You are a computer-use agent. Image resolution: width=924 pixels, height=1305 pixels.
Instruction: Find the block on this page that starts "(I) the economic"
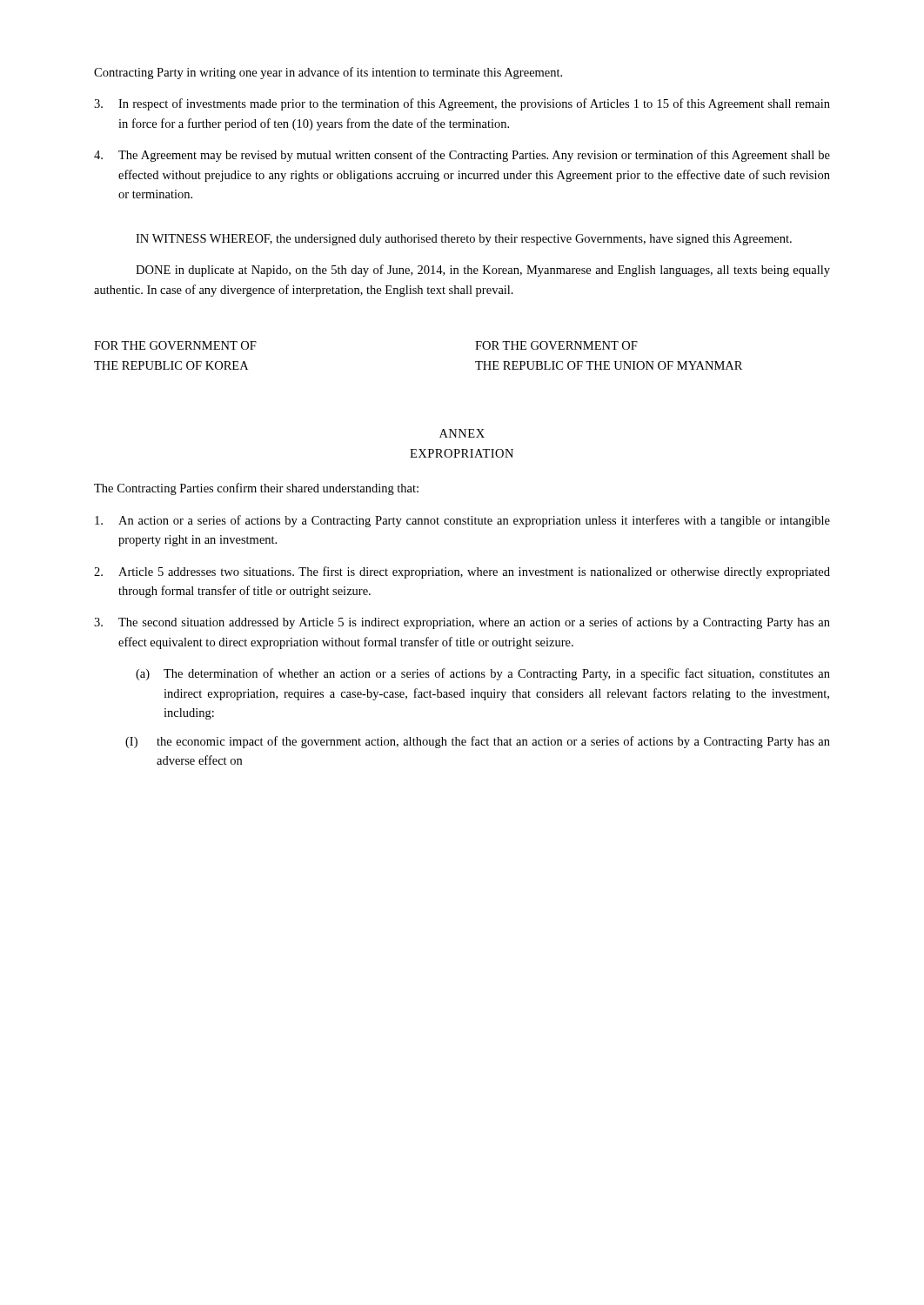coord(478,751)
